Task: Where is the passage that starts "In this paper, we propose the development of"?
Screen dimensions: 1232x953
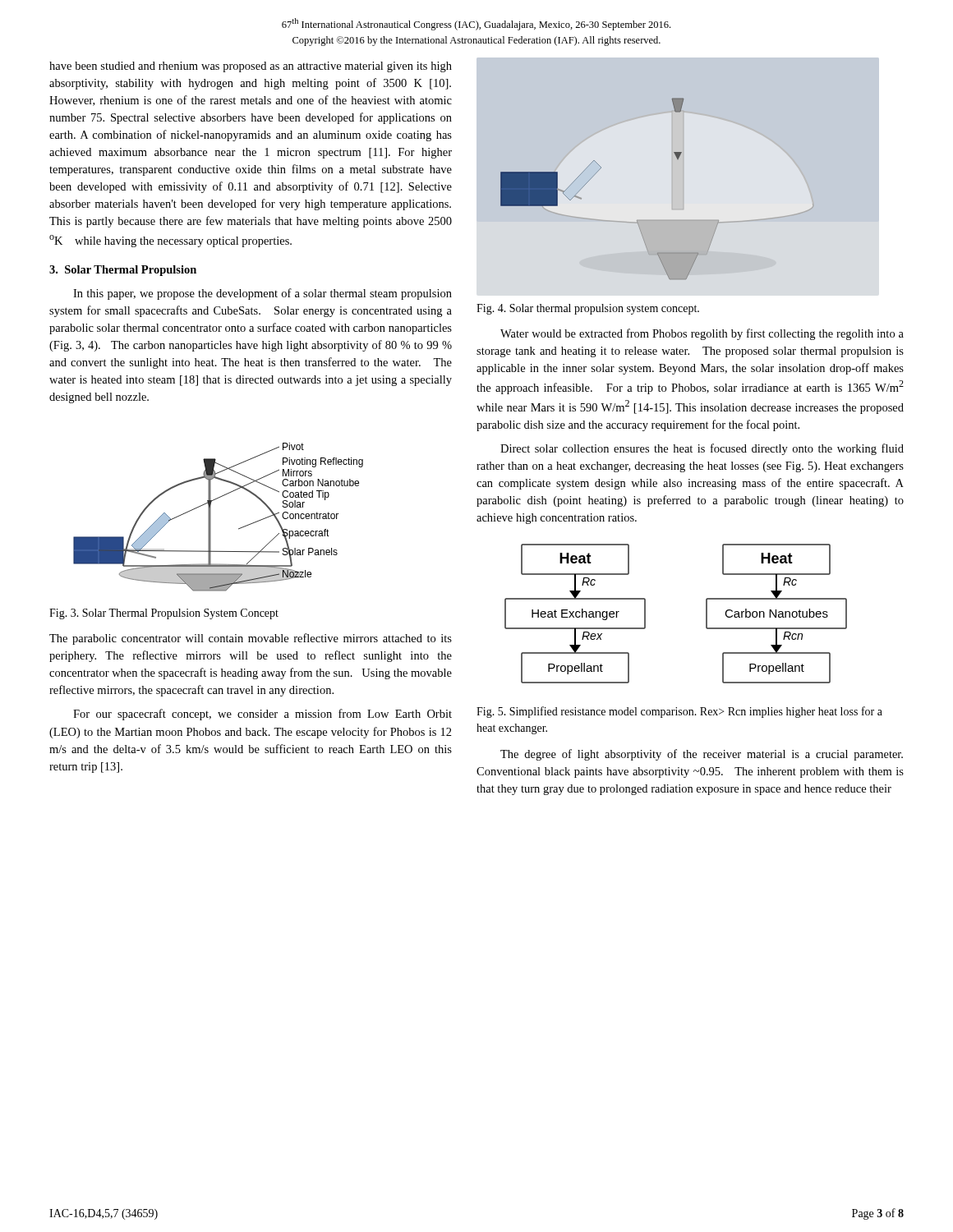Action: (251, 345)
